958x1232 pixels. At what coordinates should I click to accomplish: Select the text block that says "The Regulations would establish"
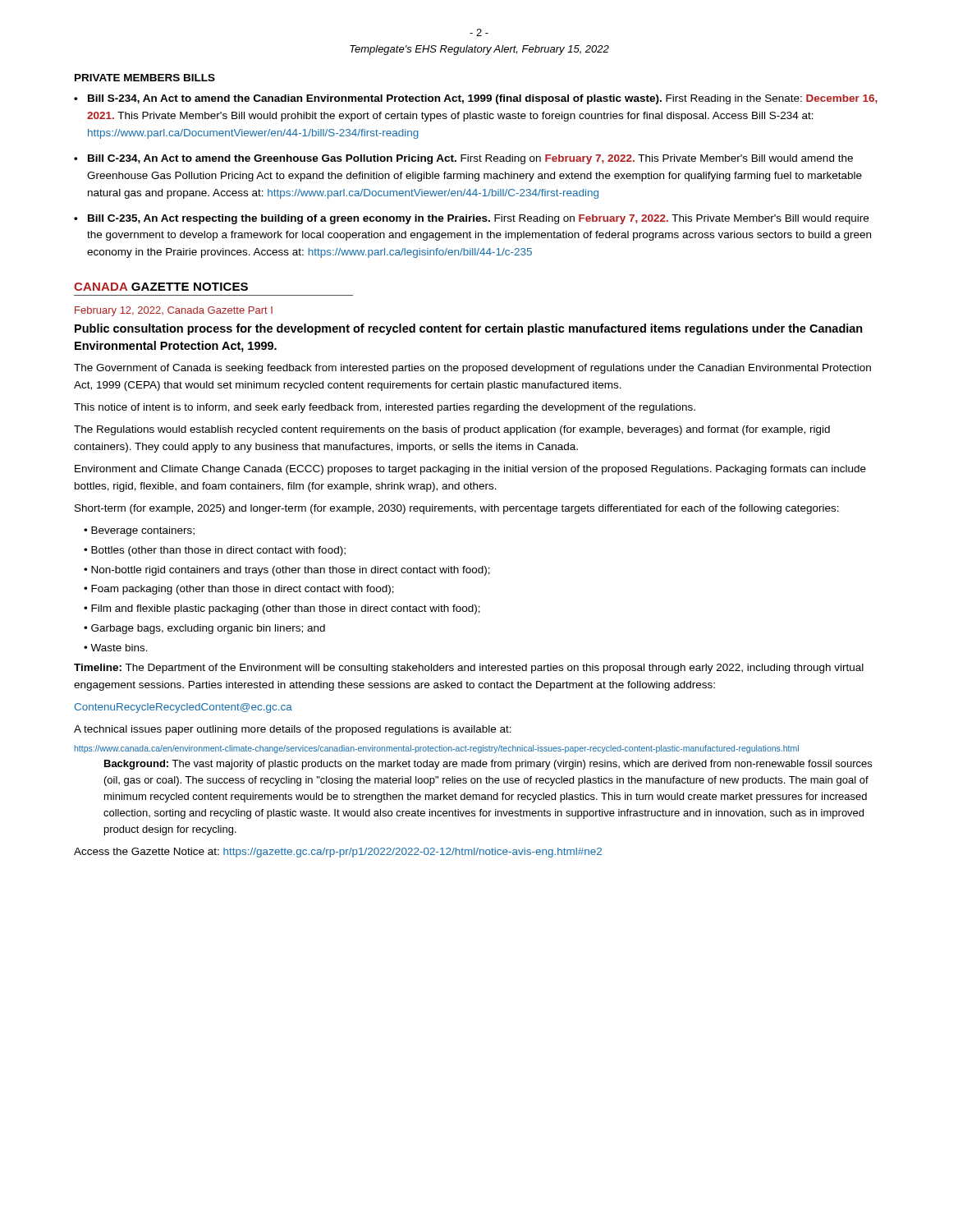479,439
